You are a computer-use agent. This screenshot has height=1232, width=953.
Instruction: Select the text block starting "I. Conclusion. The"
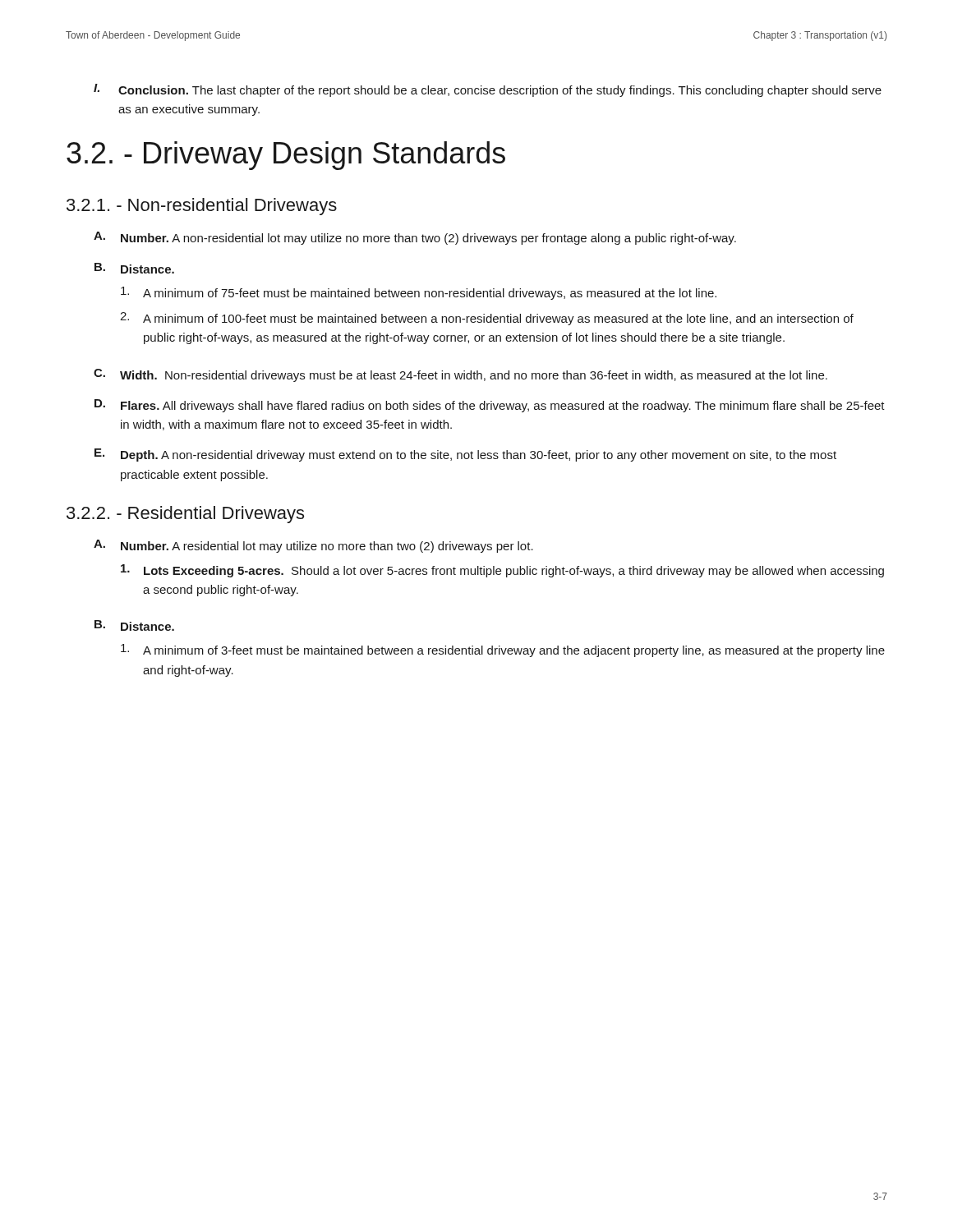[x=490, y=100]
